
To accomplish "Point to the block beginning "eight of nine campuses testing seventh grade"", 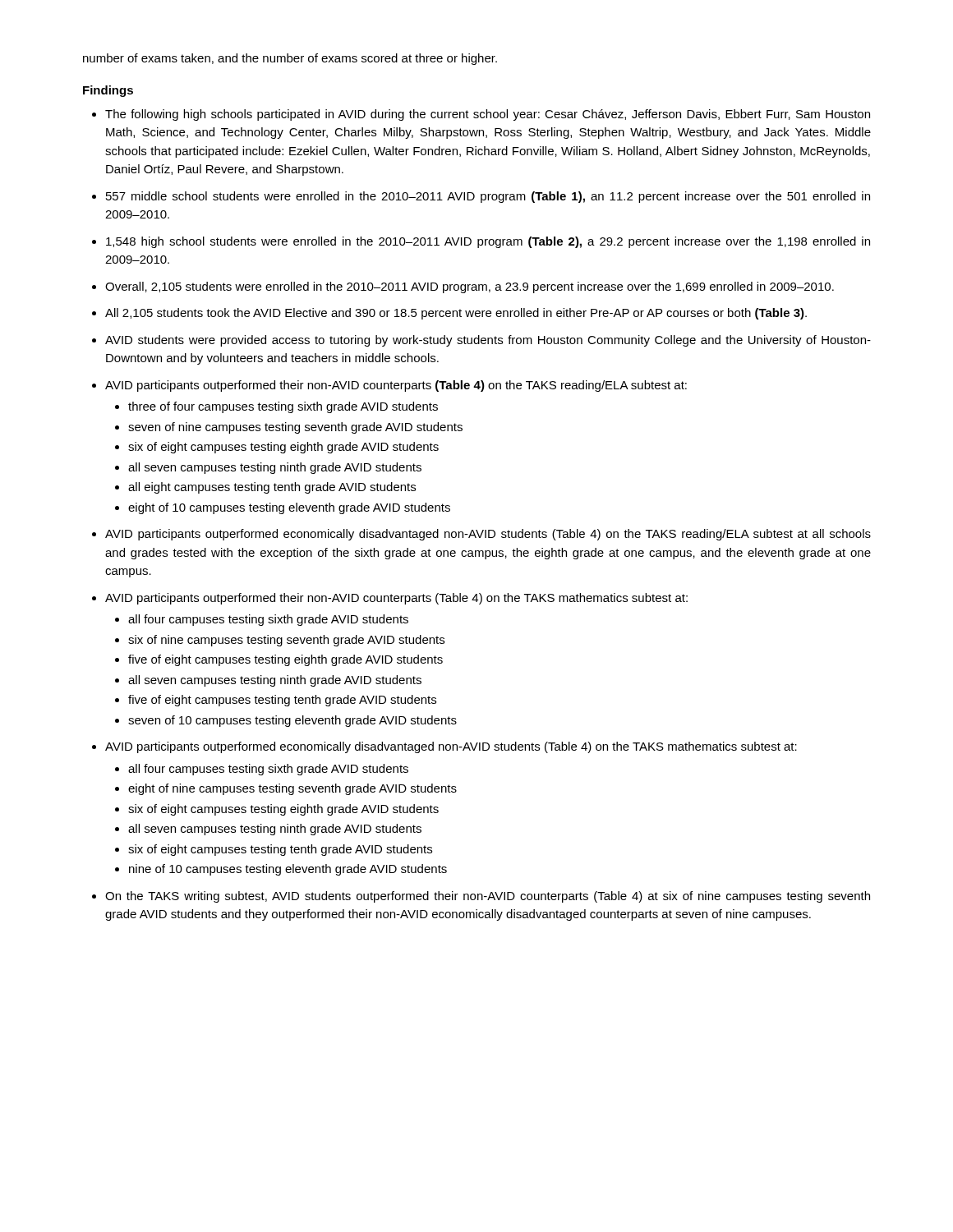I will (292, 788).
